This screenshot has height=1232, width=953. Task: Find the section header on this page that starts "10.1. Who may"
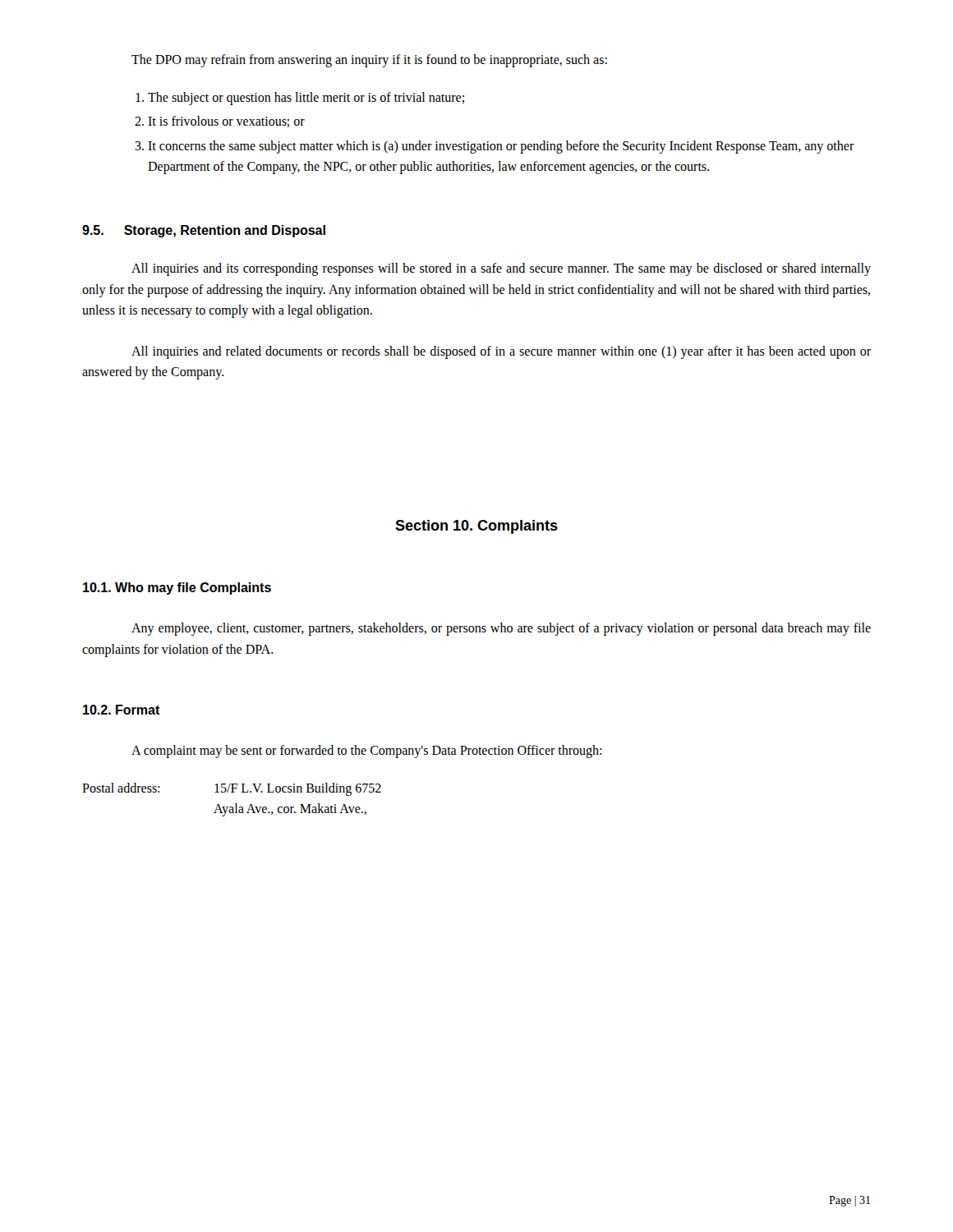[177, 588]
